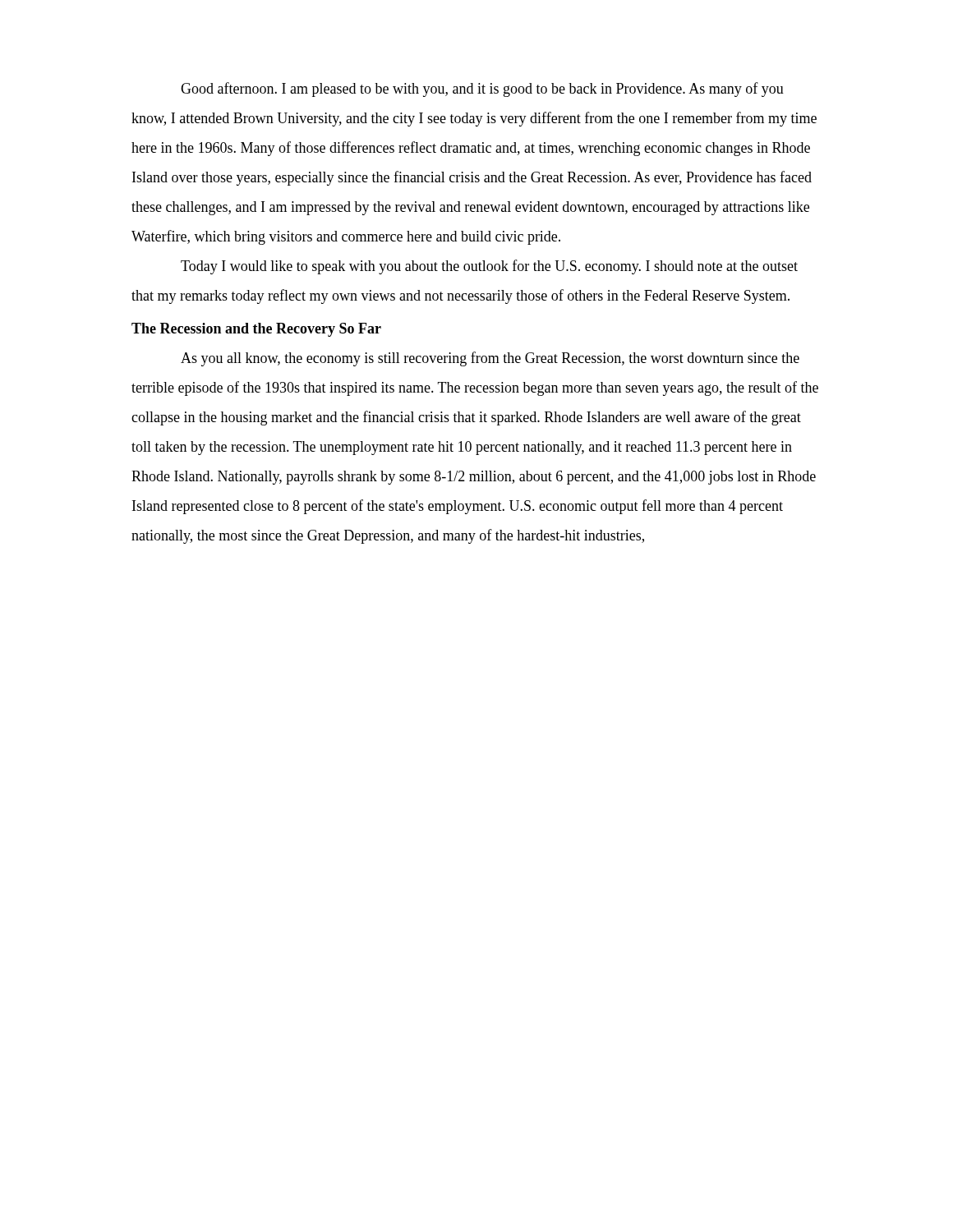Click the passage that begins "Good afternoon. I am pleased to"
This screenshot has height=1232, width=953.
point(476,163)
